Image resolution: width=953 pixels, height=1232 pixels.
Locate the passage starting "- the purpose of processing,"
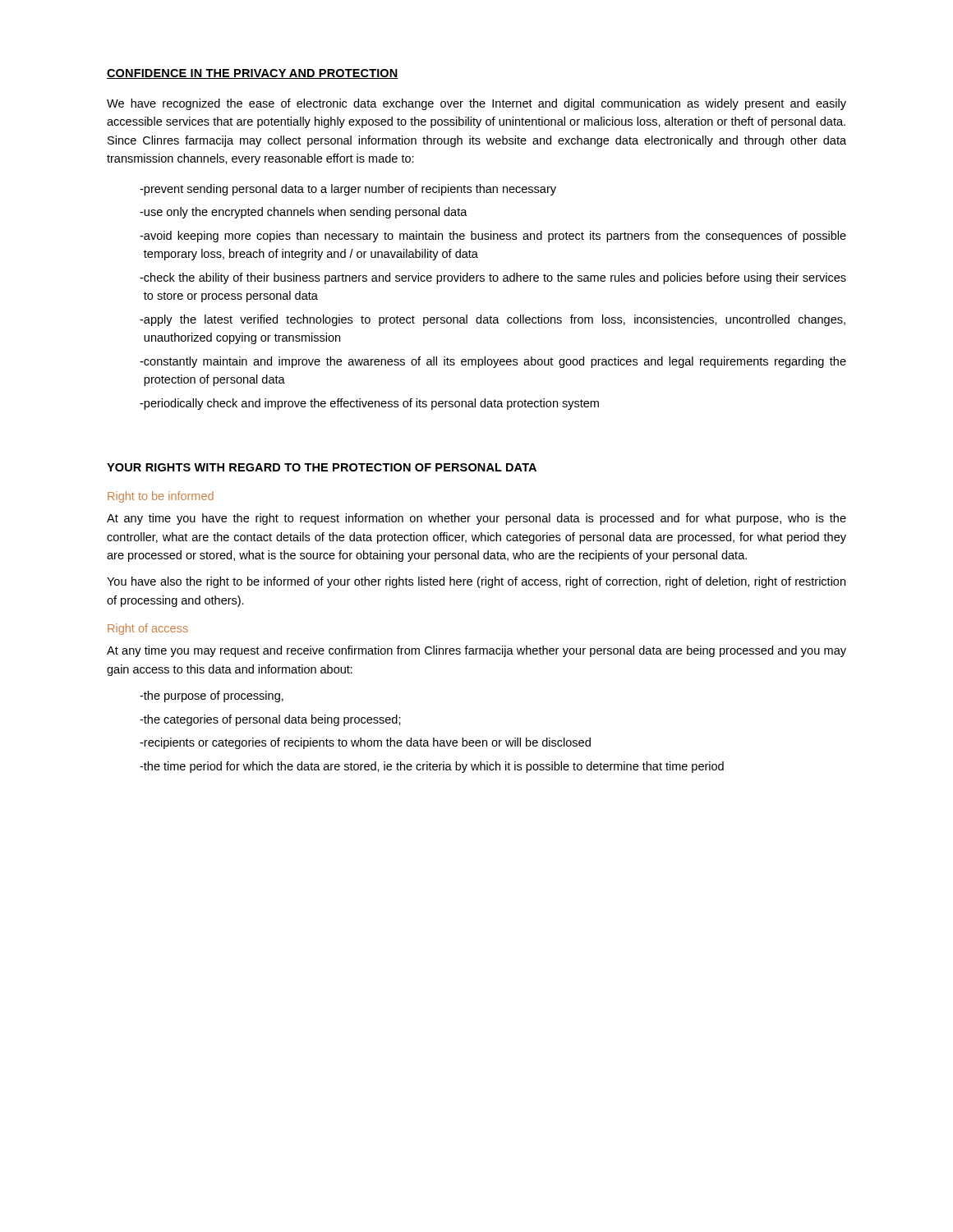[212, 696]
